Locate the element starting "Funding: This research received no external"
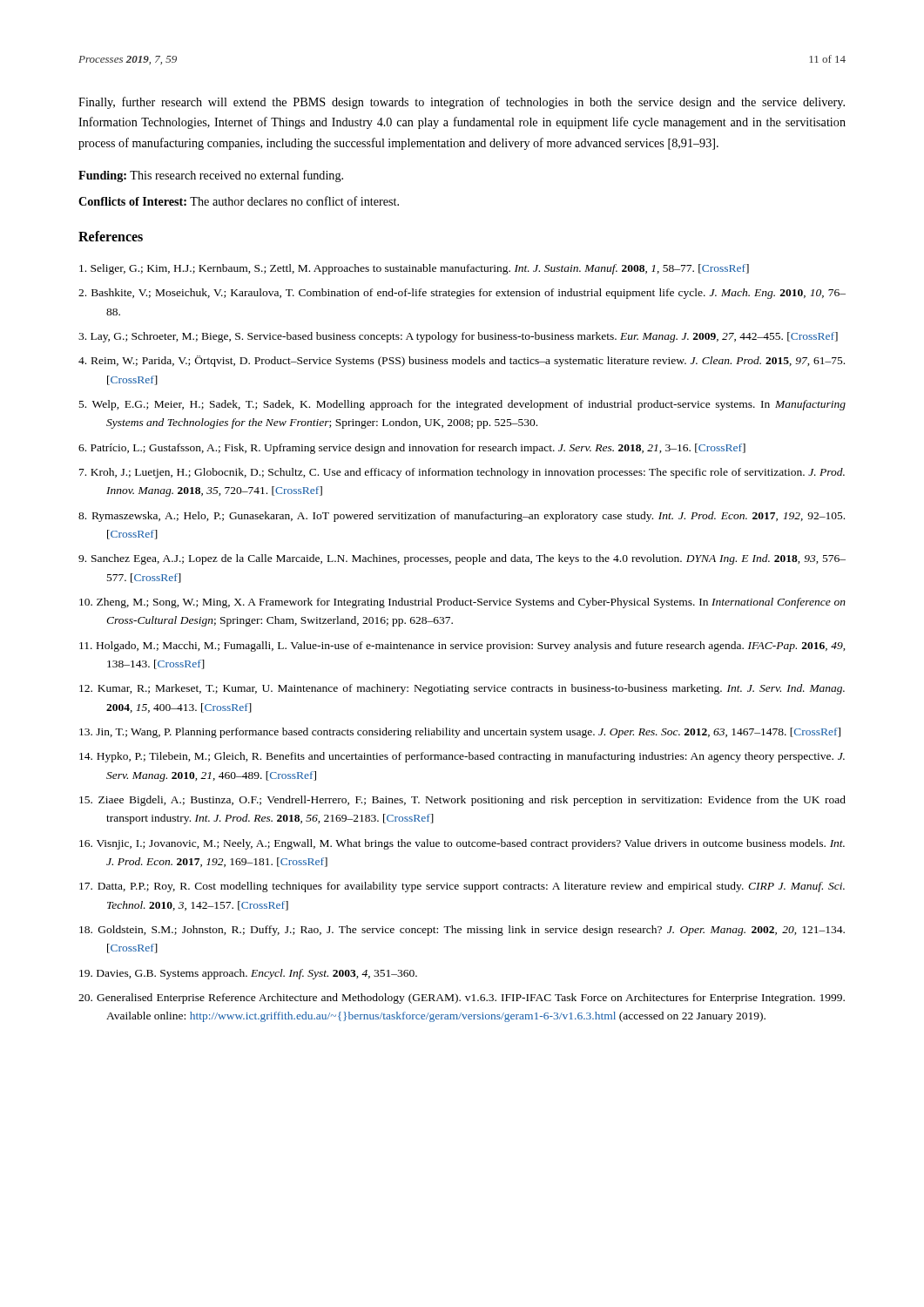The image size is (924, 1307). [x=211, y=175]
